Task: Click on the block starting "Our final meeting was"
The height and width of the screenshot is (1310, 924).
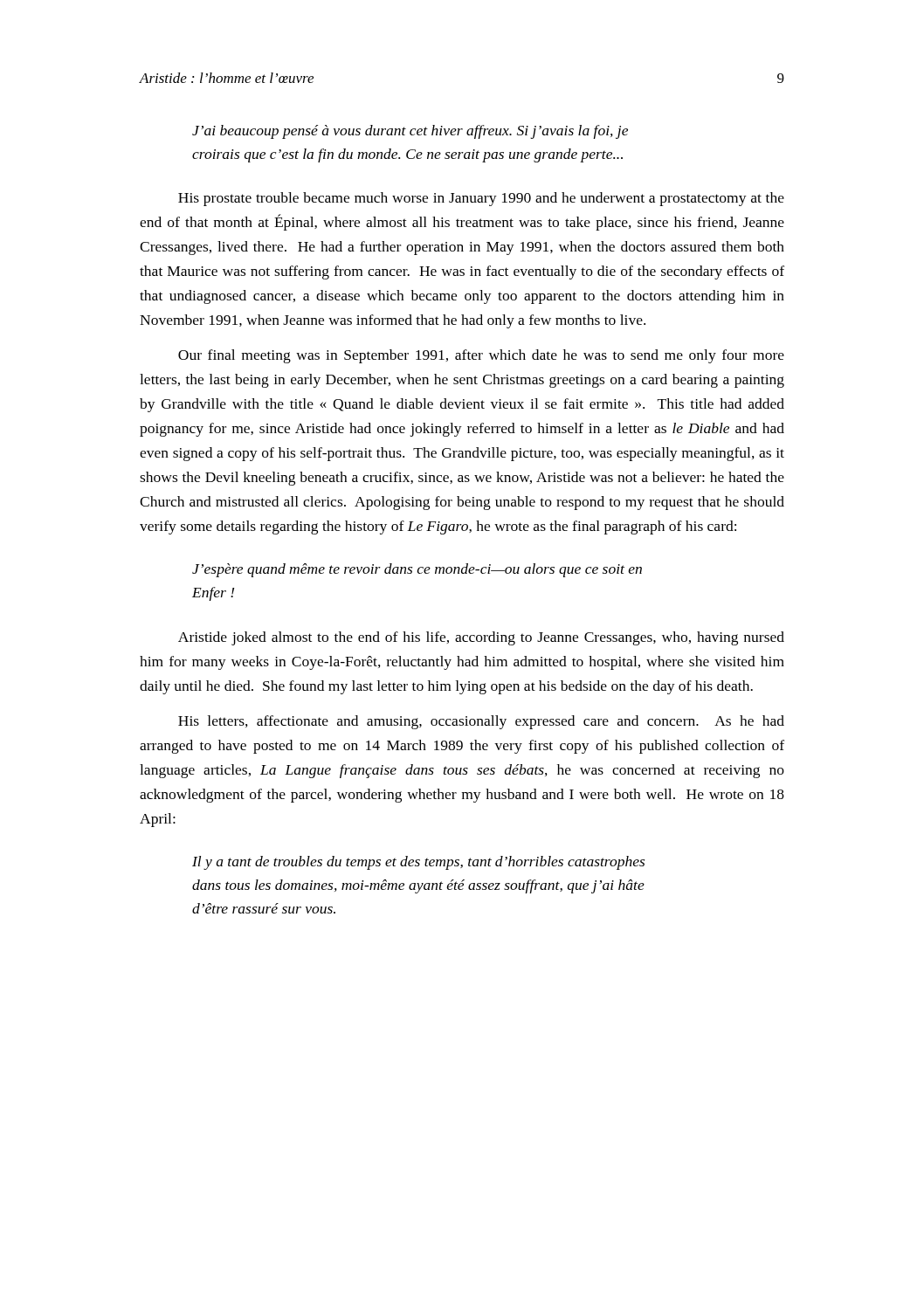Action: click(x=462, y=440)
